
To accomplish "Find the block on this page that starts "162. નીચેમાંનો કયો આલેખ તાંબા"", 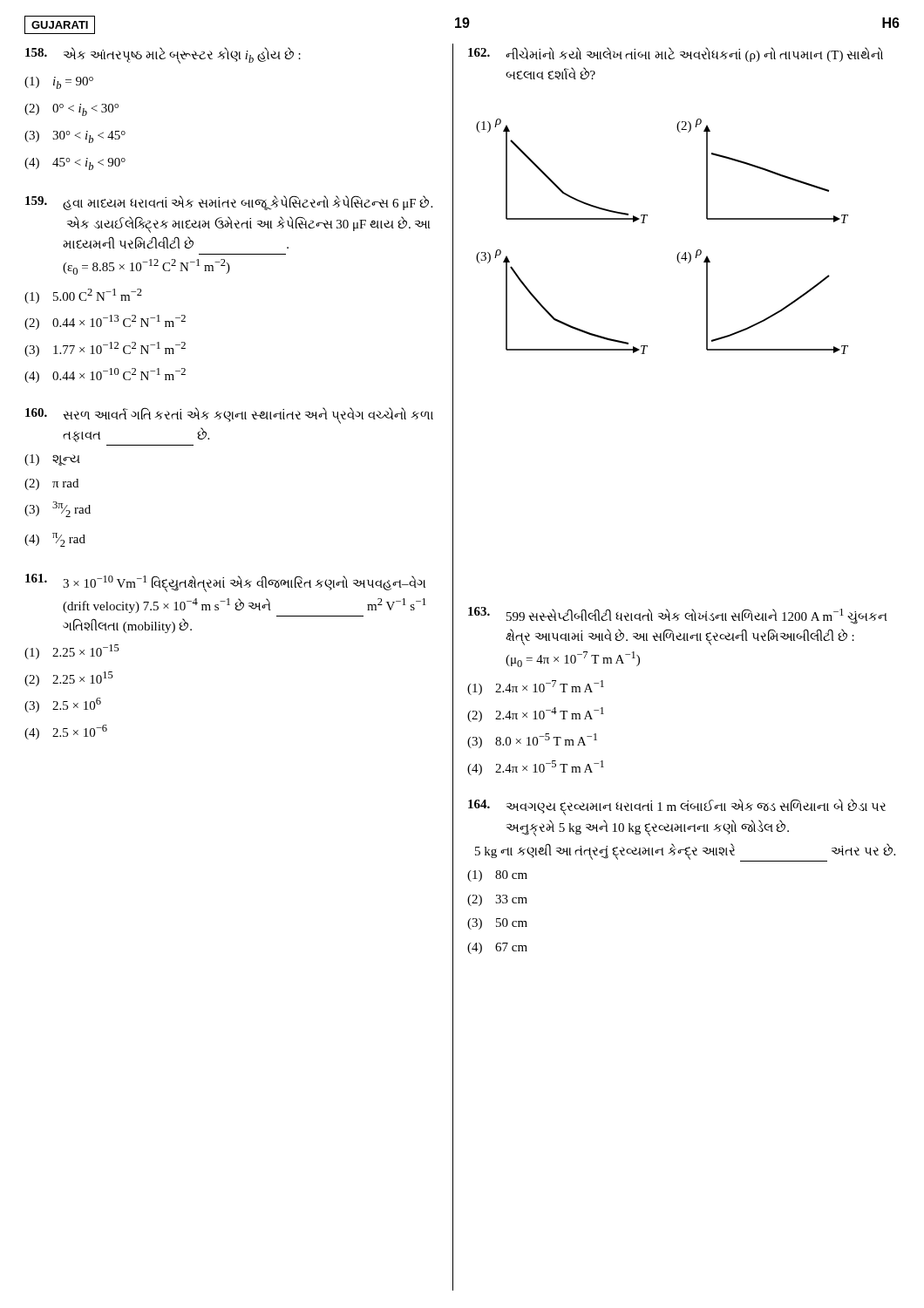I will tap(683, 66).
